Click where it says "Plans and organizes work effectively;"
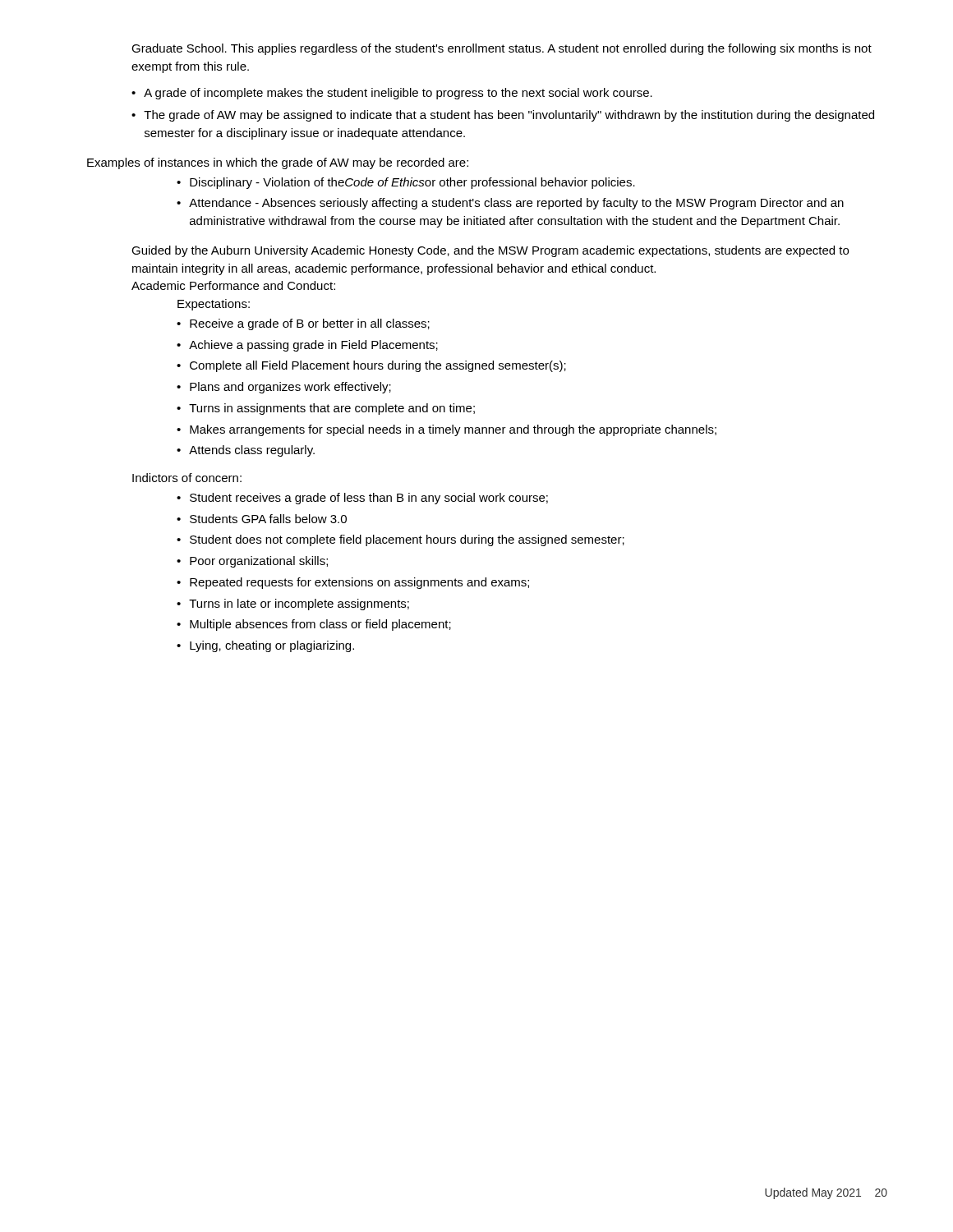 [x=284, y=388]
